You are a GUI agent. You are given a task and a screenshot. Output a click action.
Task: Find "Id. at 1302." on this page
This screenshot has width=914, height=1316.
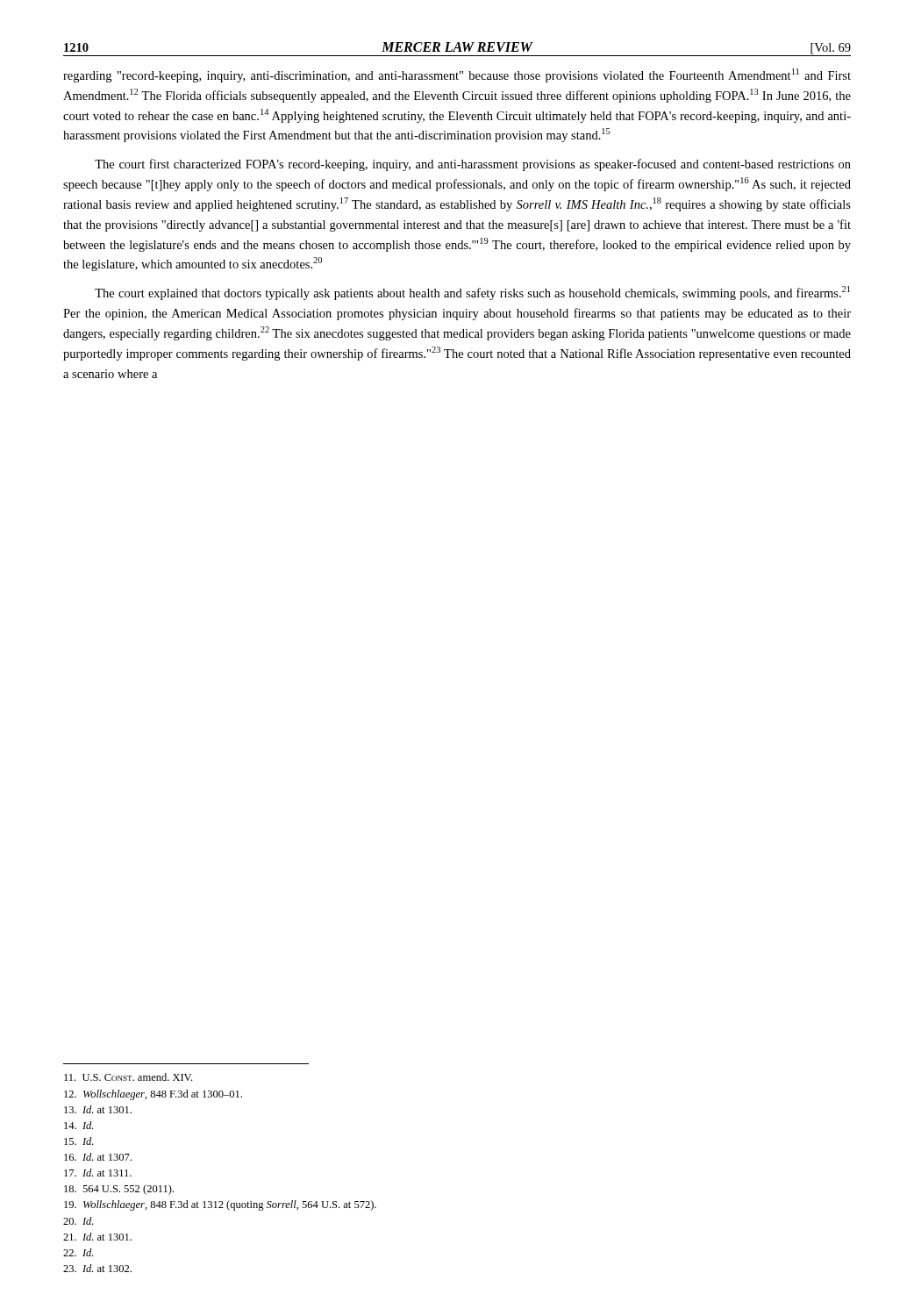click(x=98, y=1268)
